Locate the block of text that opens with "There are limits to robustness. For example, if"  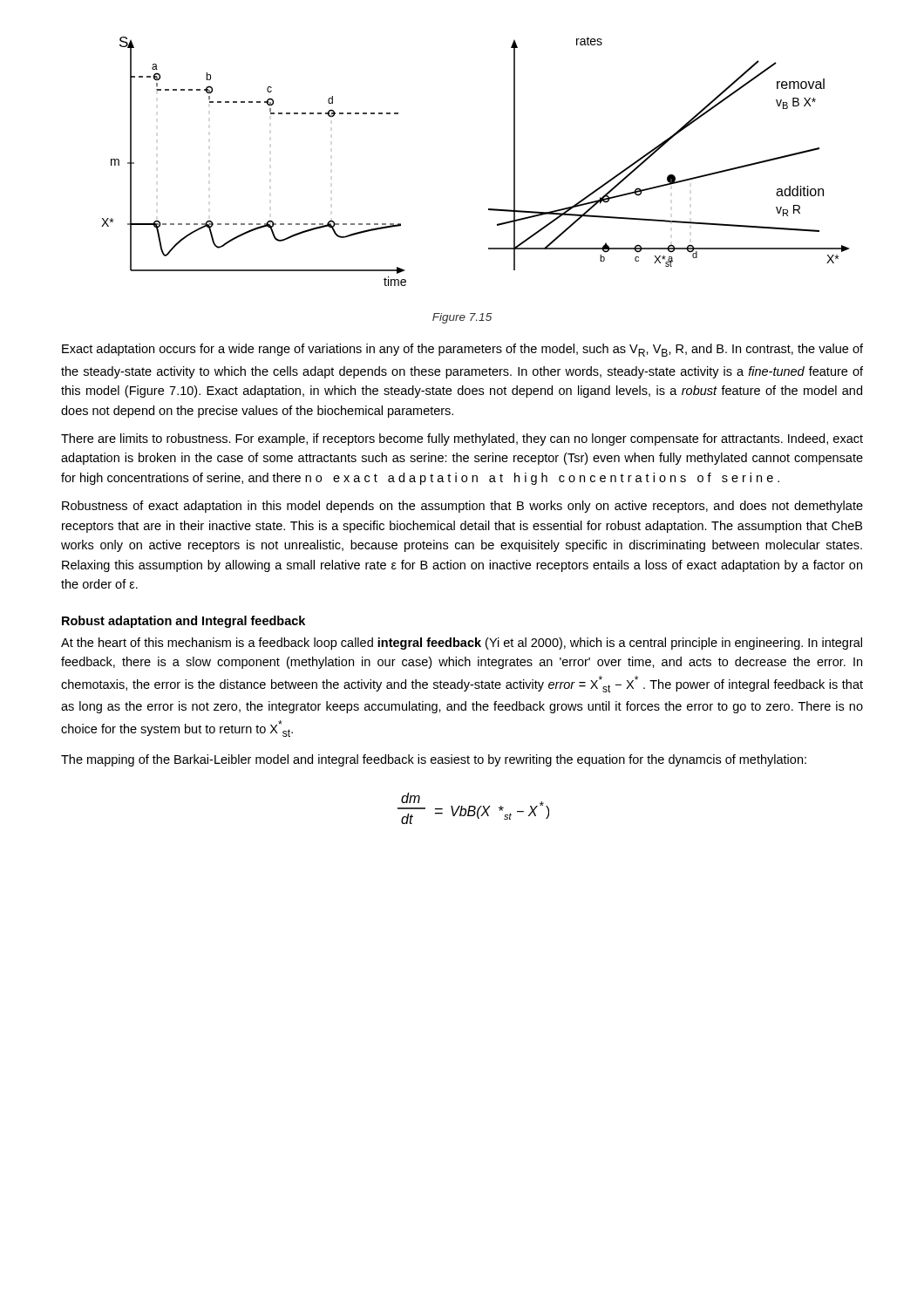pyautogui.click(x=462, y=458)
